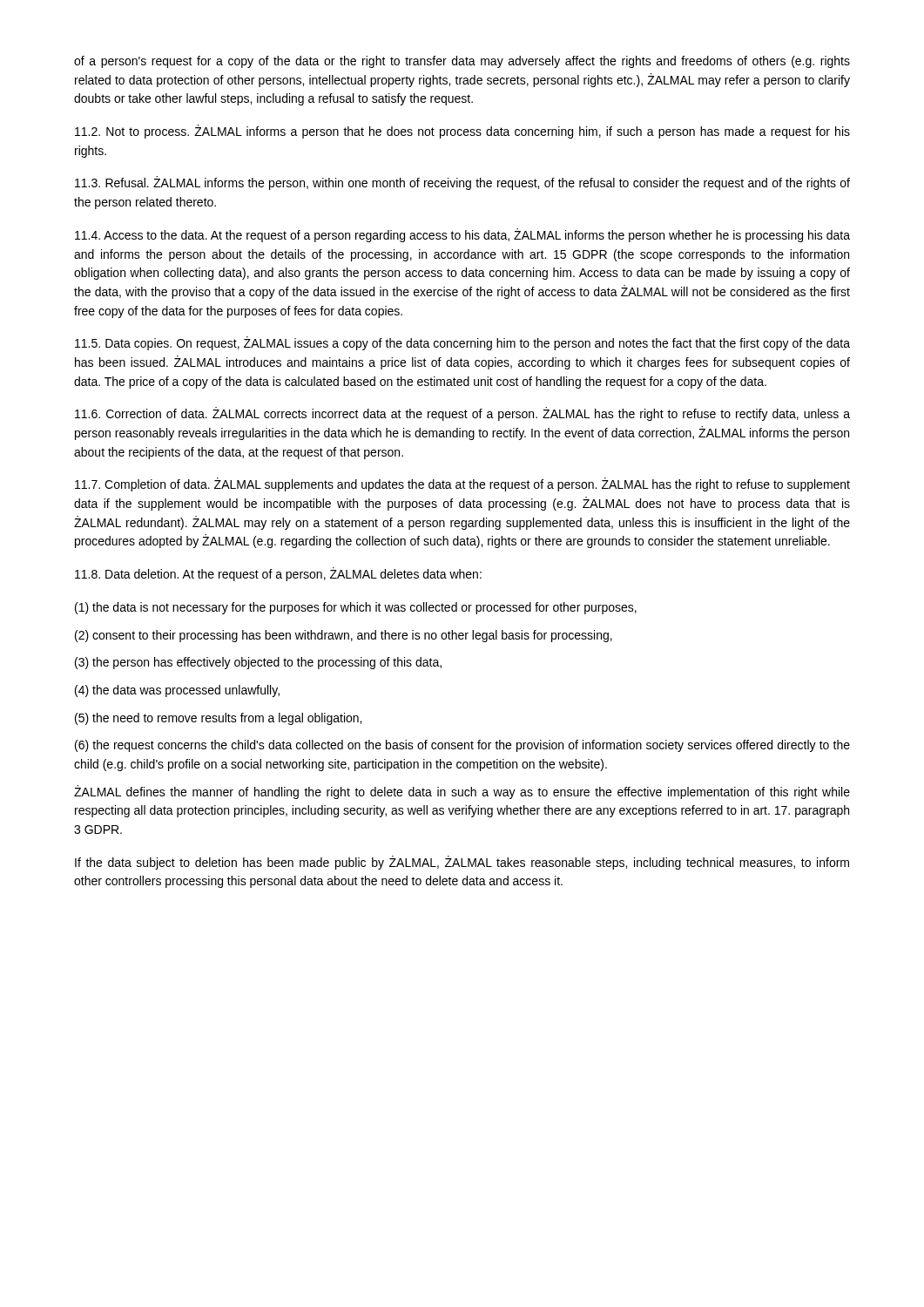Locate the block of text that opens with "of a person's request"
The image size is (924, 1307).
(x=462, y=80)
